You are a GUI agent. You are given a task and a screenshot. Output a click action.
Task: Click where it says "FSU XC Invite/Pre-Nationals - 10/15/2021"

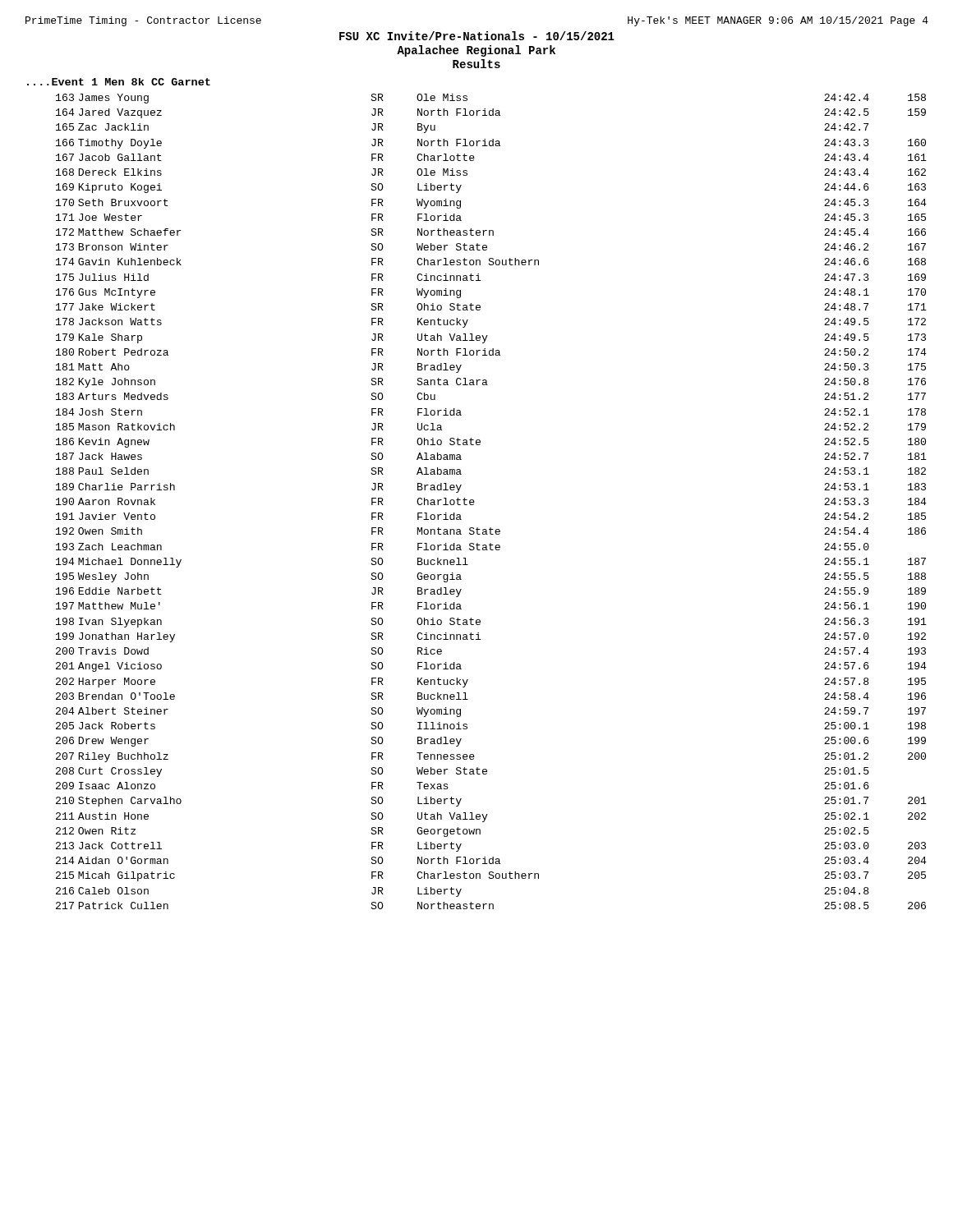(x=476, y=37)
